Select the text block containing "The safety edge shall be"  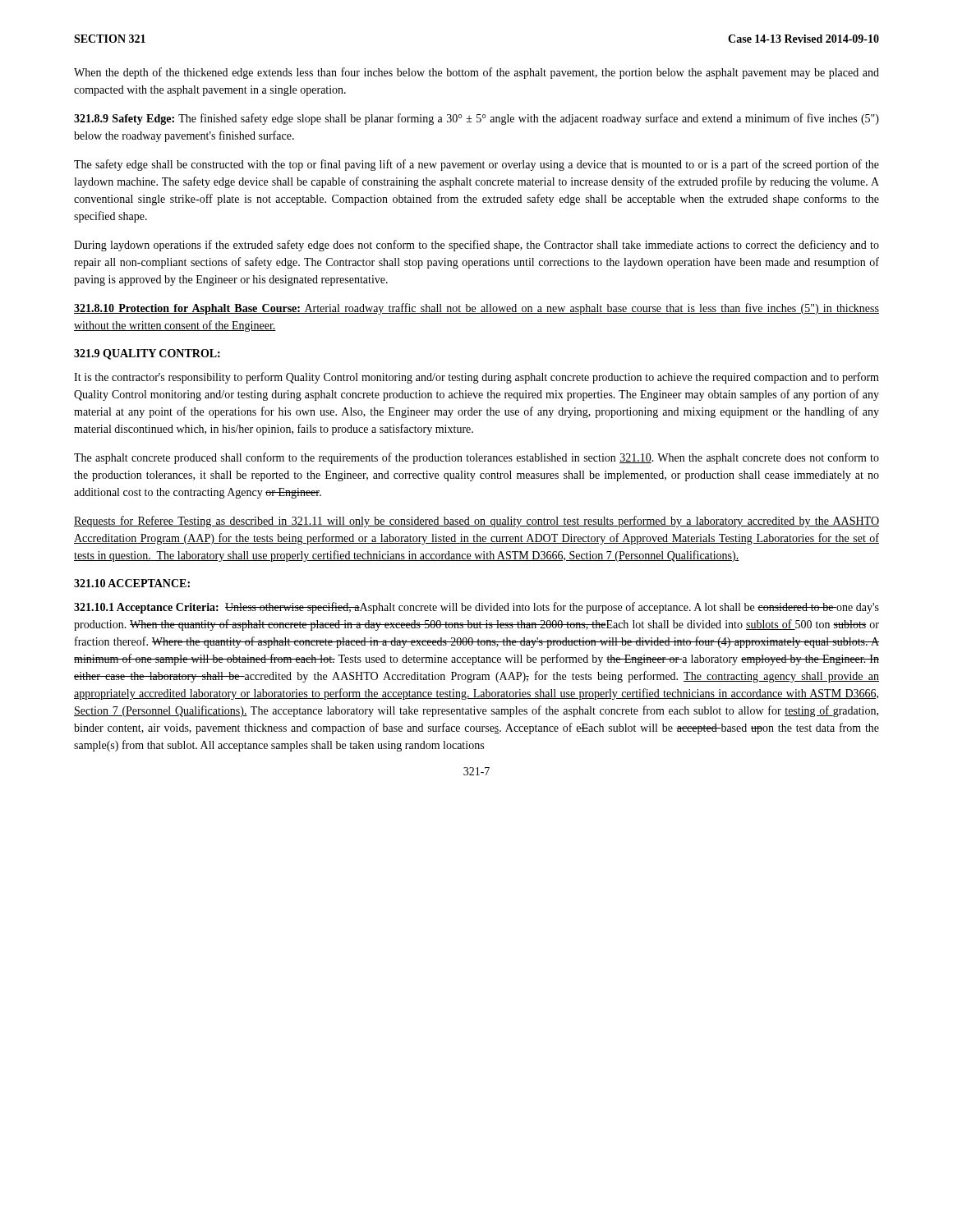[476, 191]
